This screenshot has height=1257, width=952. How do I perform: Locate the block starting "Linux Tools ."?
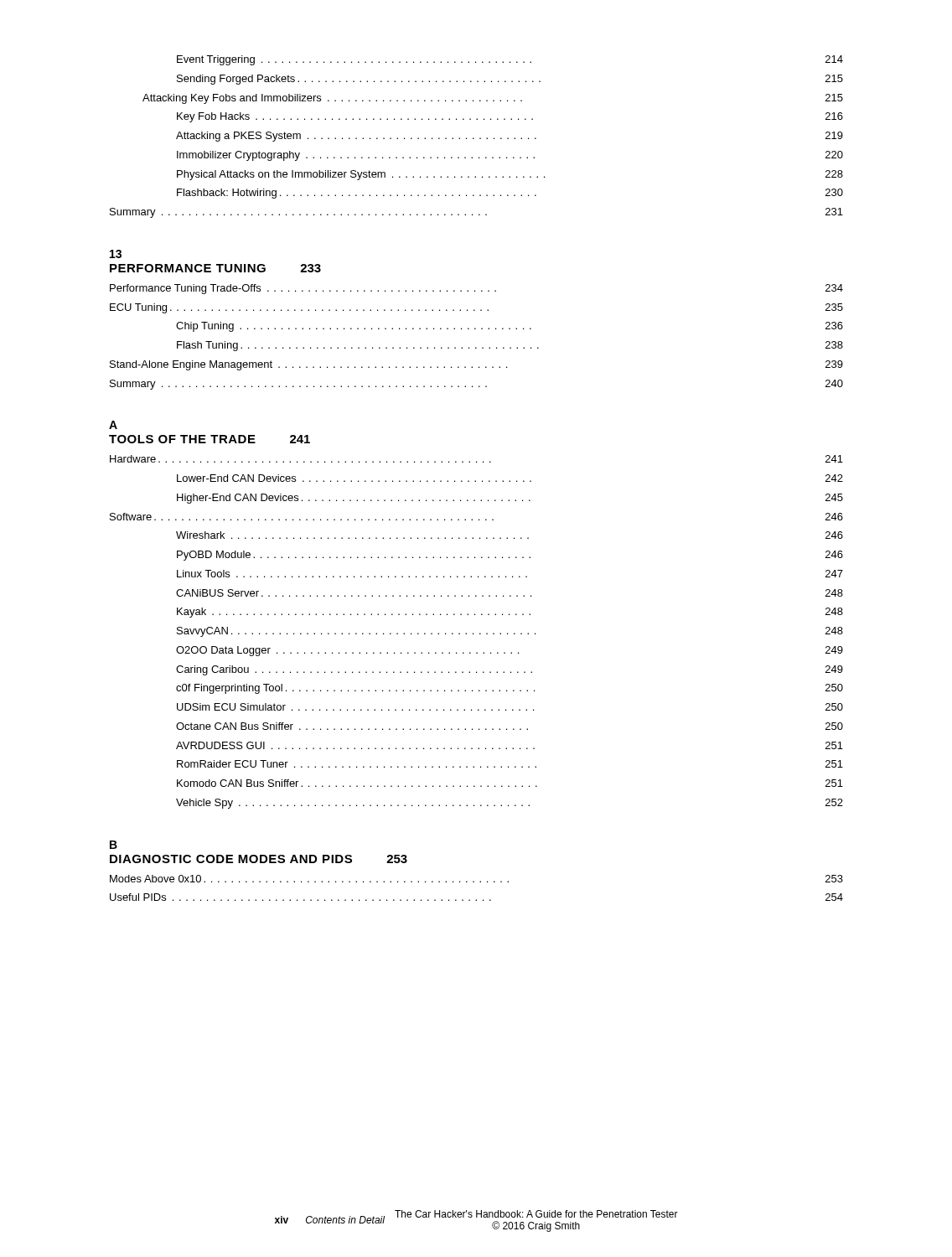click(476, 574)
